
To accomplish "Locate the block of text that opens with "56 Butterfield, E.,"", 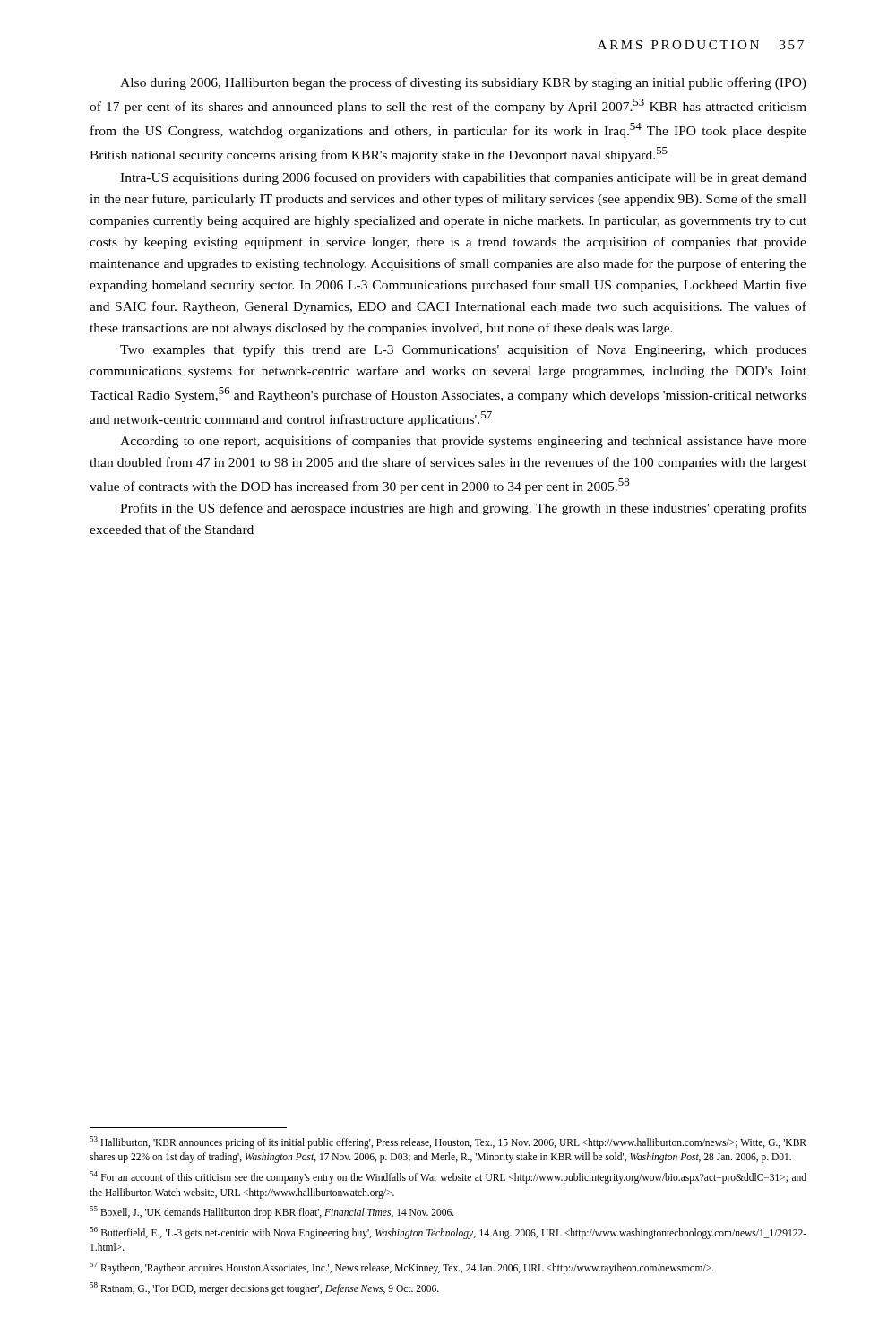I will point(448,1239).
